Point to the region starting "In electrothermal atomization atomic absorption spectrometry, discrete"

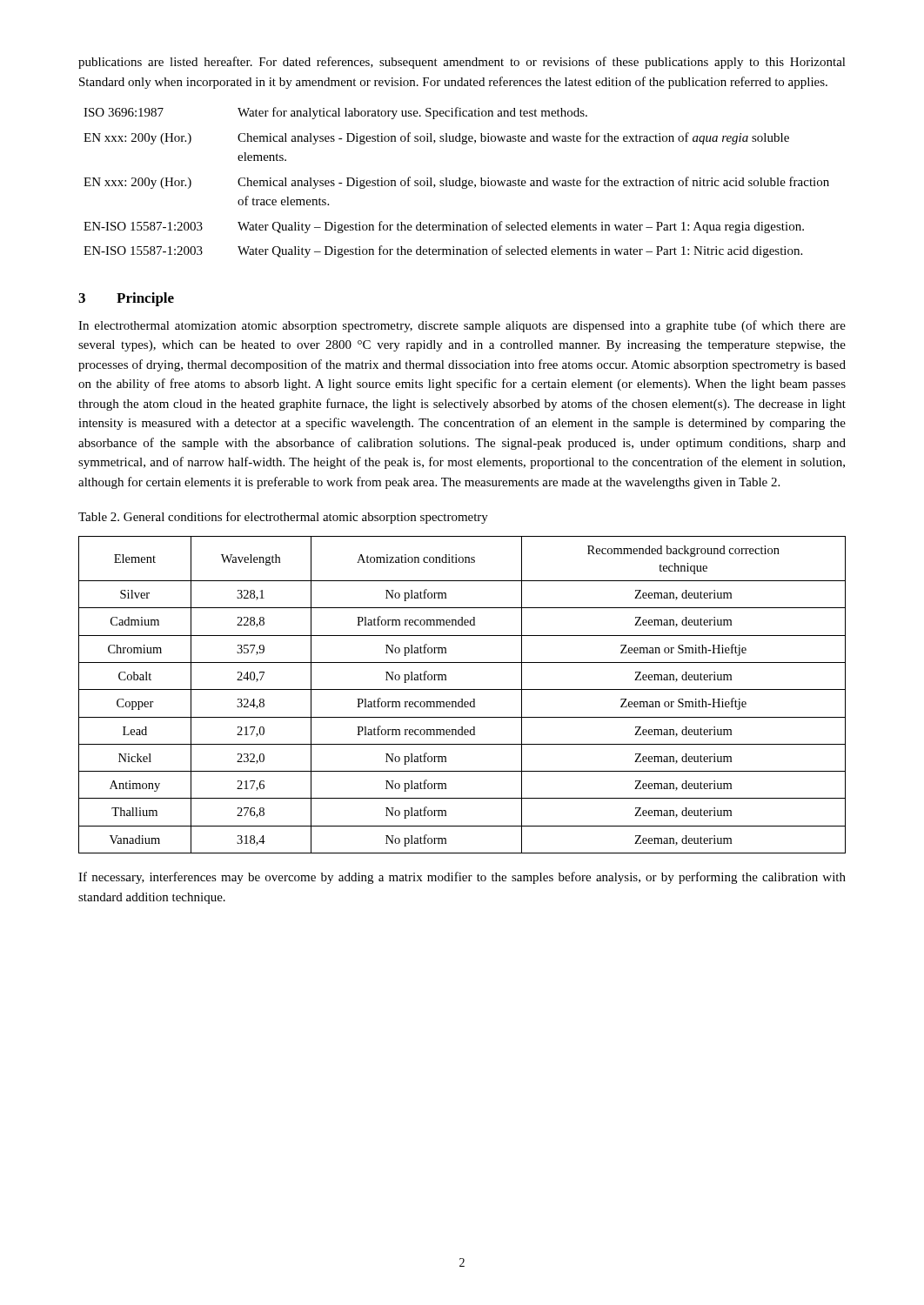click(462, 403)
